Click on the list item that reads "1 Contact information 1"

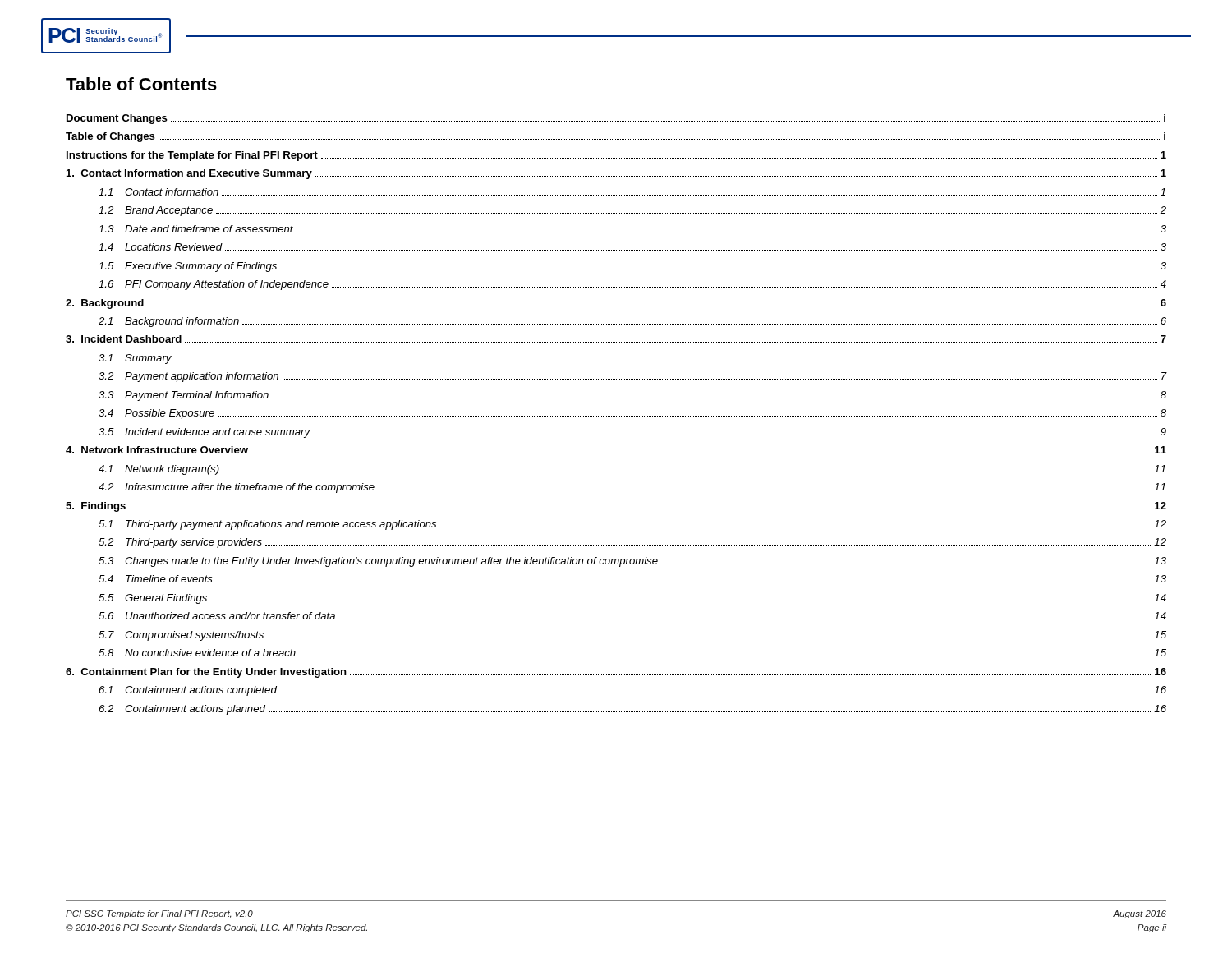point(632,192)
